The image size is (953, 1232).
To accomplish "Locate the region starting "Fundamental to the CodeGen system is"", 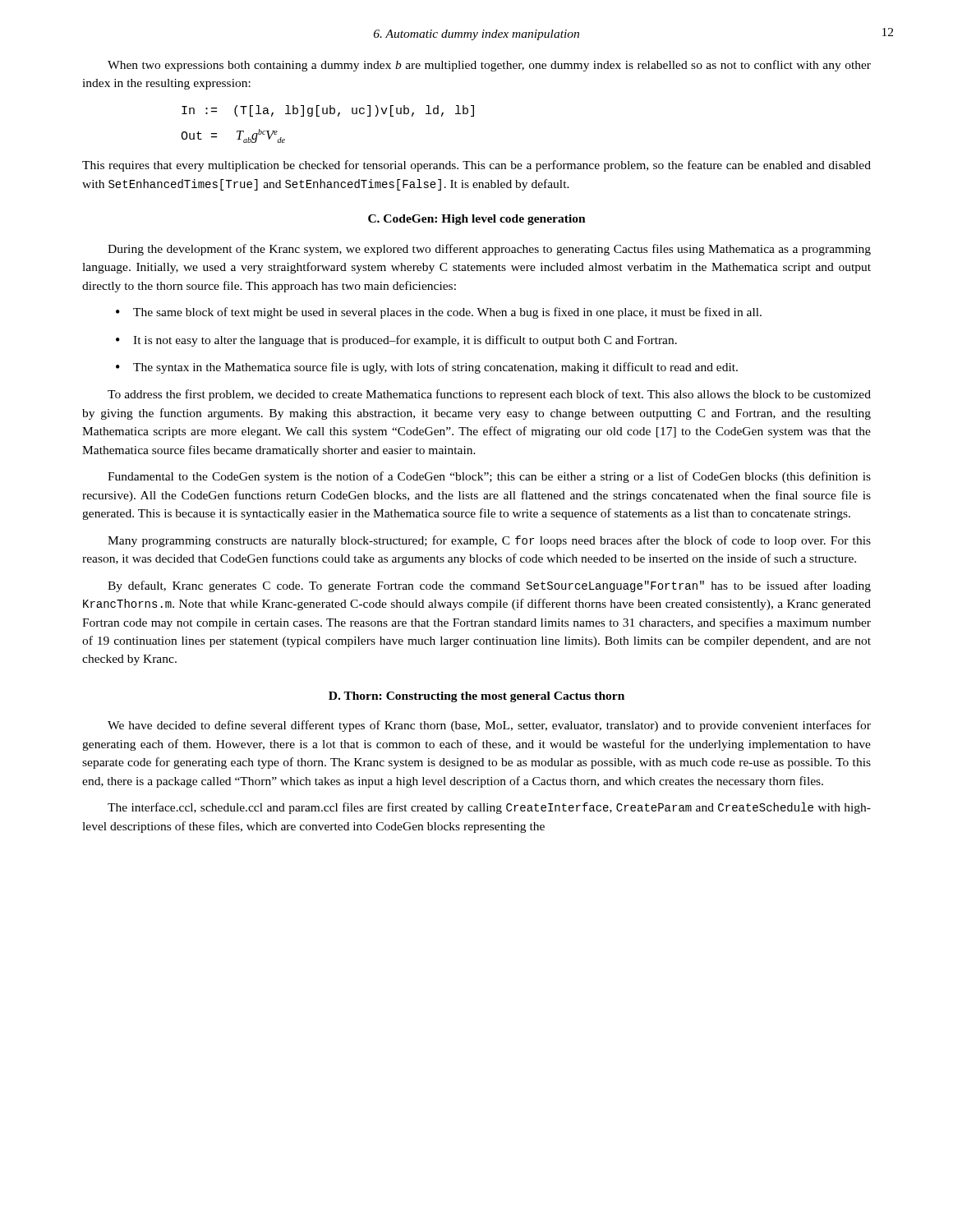I will coord(476,495).
